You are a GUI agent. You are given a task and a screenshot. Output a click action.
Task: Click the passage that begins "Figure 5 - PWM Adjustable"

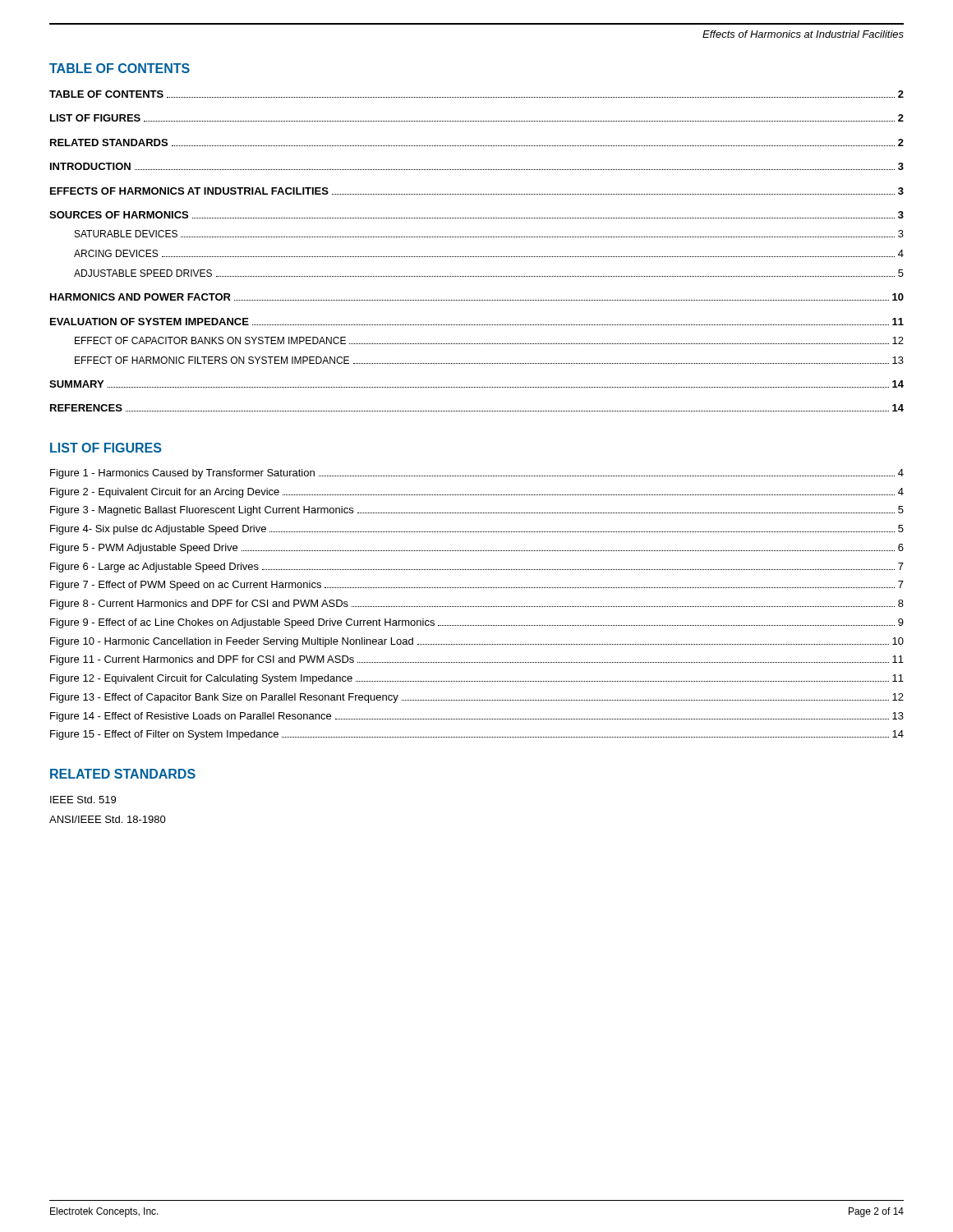476,548
